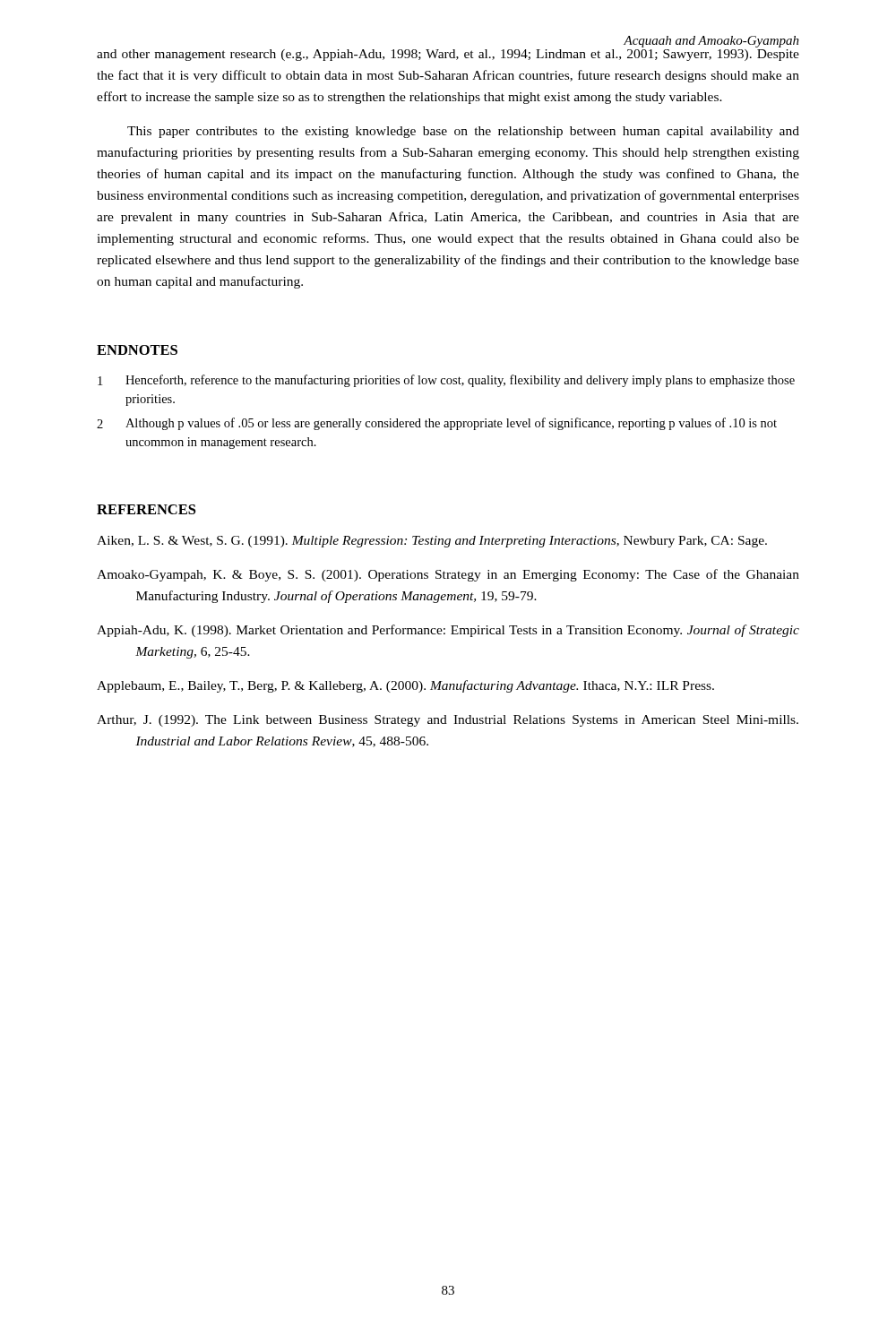896x1344 pixels.
Task: Select the list item containing "Amoako-Gyampah, K. & Boye, S."
Action: pyautogui.click(x=448, y=585)
